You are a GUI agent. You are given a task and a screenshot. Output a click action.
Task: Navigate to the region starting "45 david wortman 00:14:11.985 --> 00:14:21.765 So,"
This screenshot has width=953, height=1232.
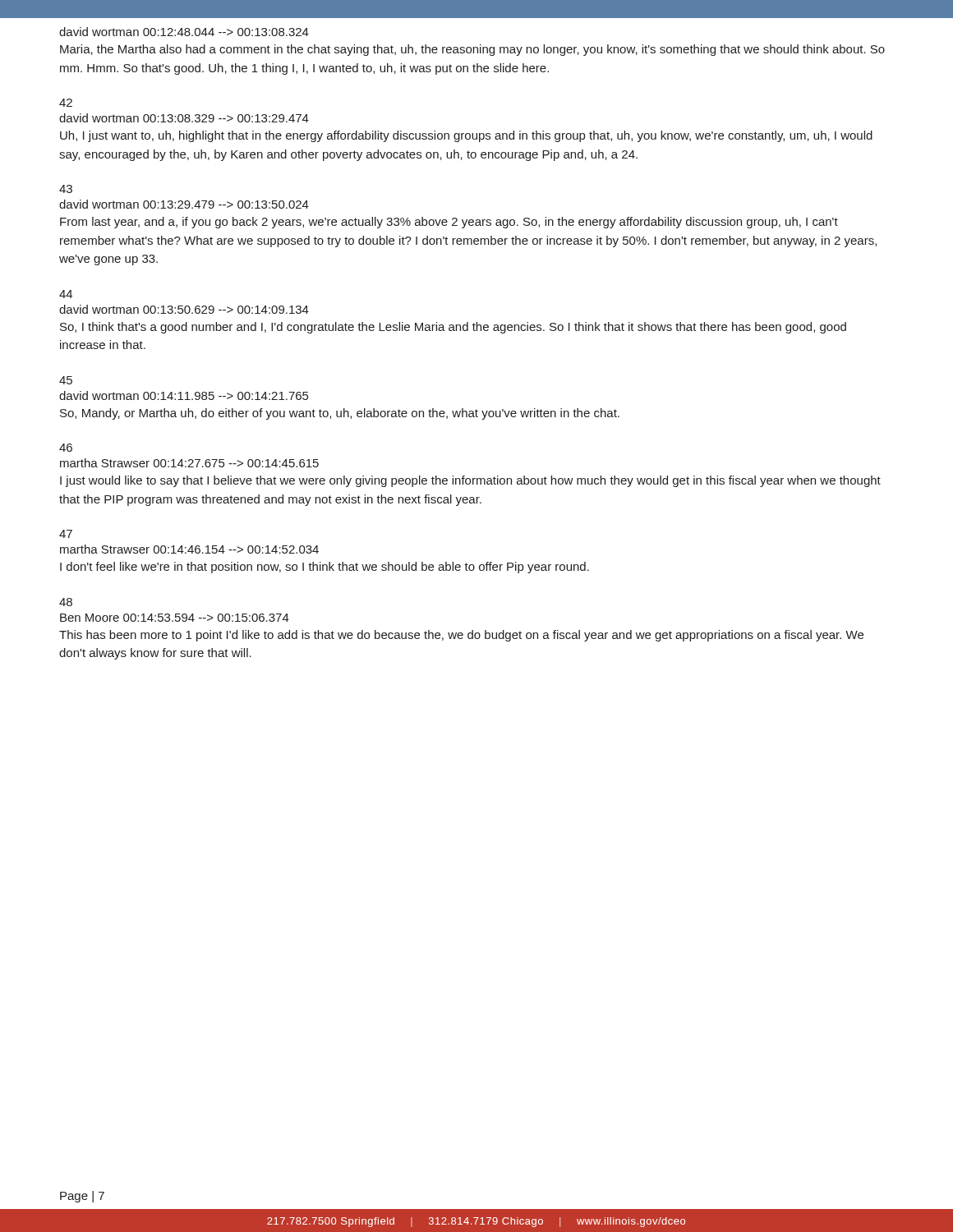pyautogui.click(x=66, y=380)
